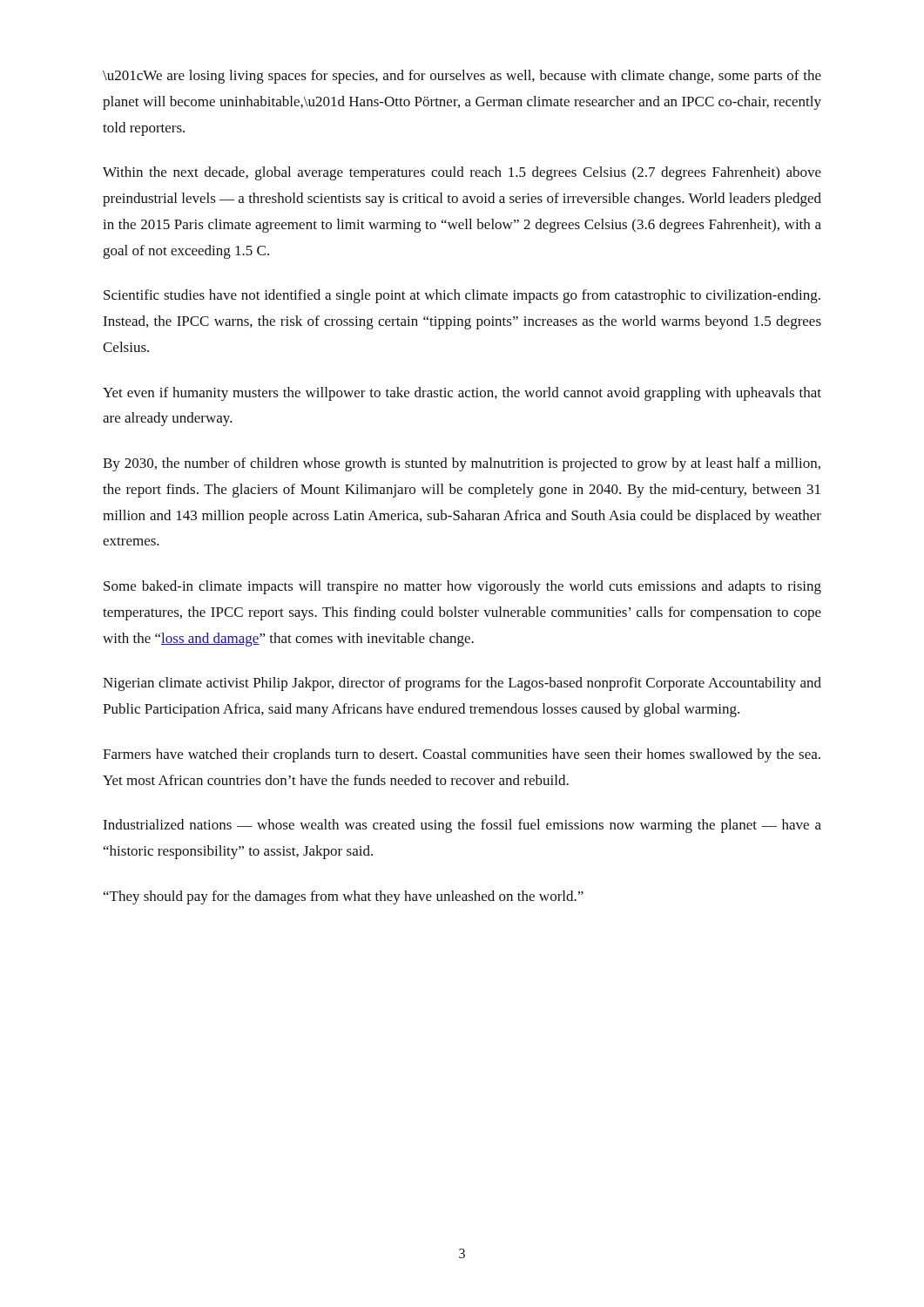Screen dimensions: 1307x924
Task: Locate the text block starting "Within the next decade, global average"
Action: (x=462, y=211)
